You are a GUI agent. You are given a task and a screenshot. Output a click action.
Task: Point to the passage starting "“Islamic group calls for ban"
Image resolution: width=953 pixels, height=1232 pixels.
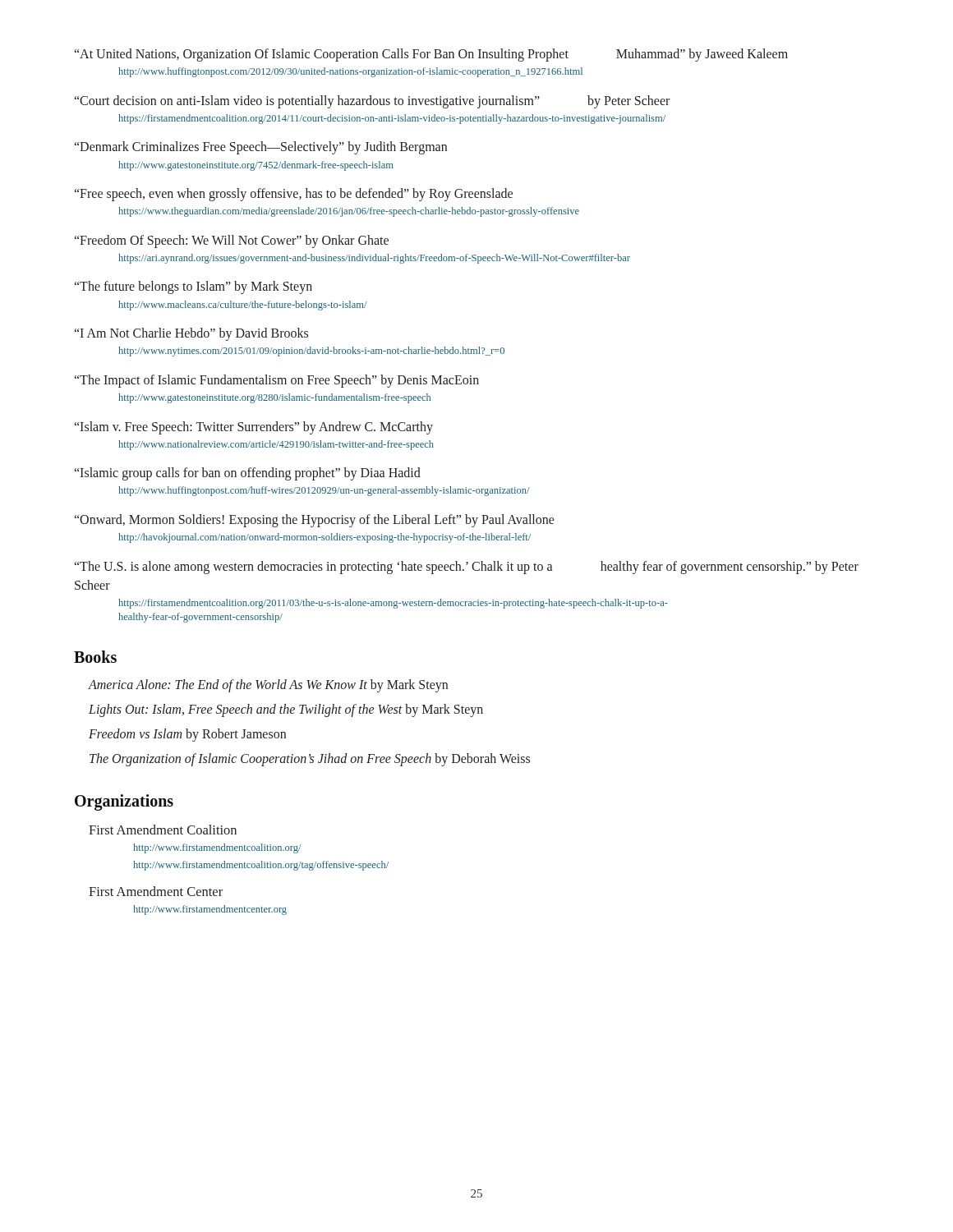coord(476,481)
